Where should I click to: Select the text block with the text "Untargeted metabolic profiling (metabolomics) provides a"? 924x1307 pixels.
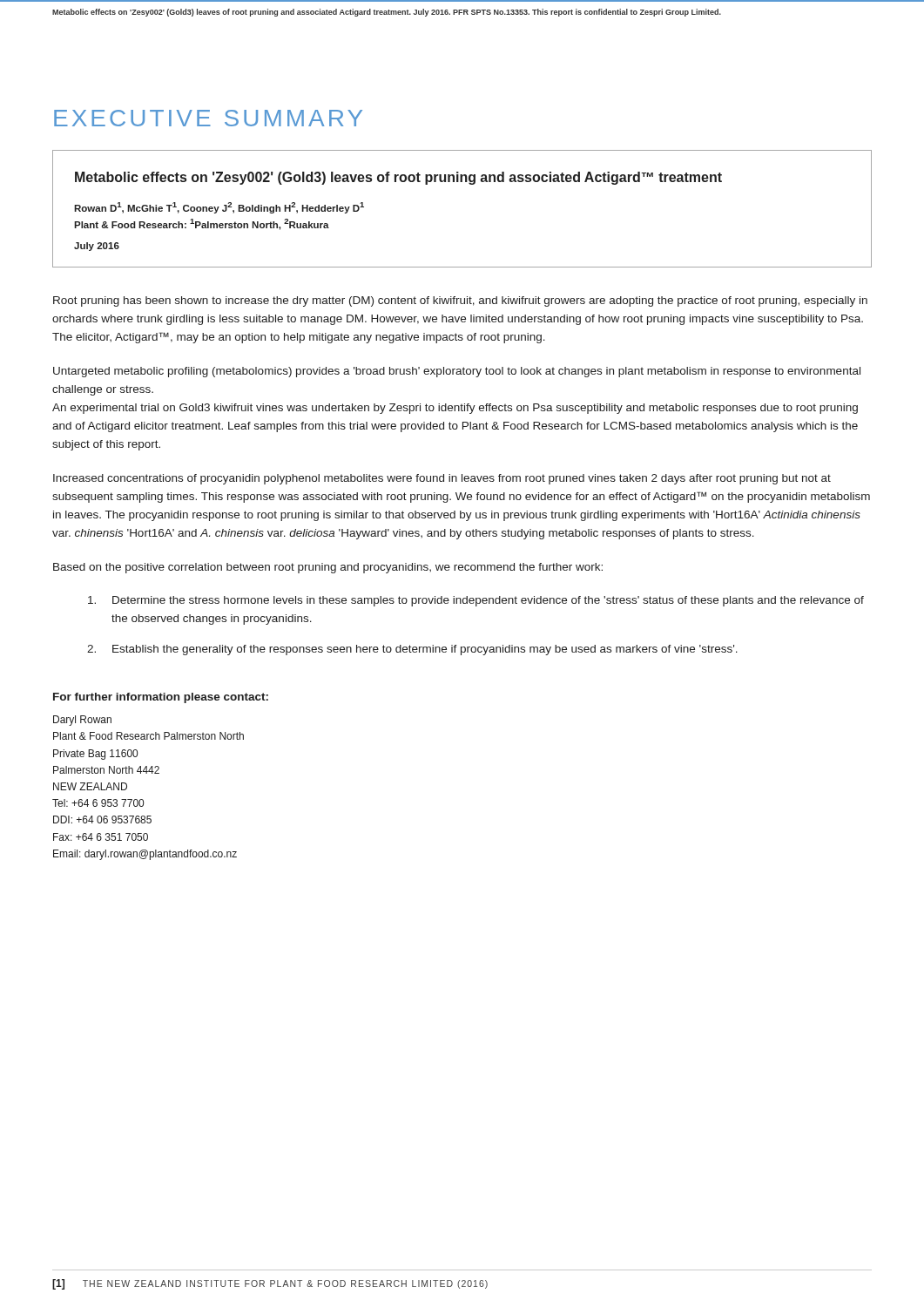click(457, 407)
